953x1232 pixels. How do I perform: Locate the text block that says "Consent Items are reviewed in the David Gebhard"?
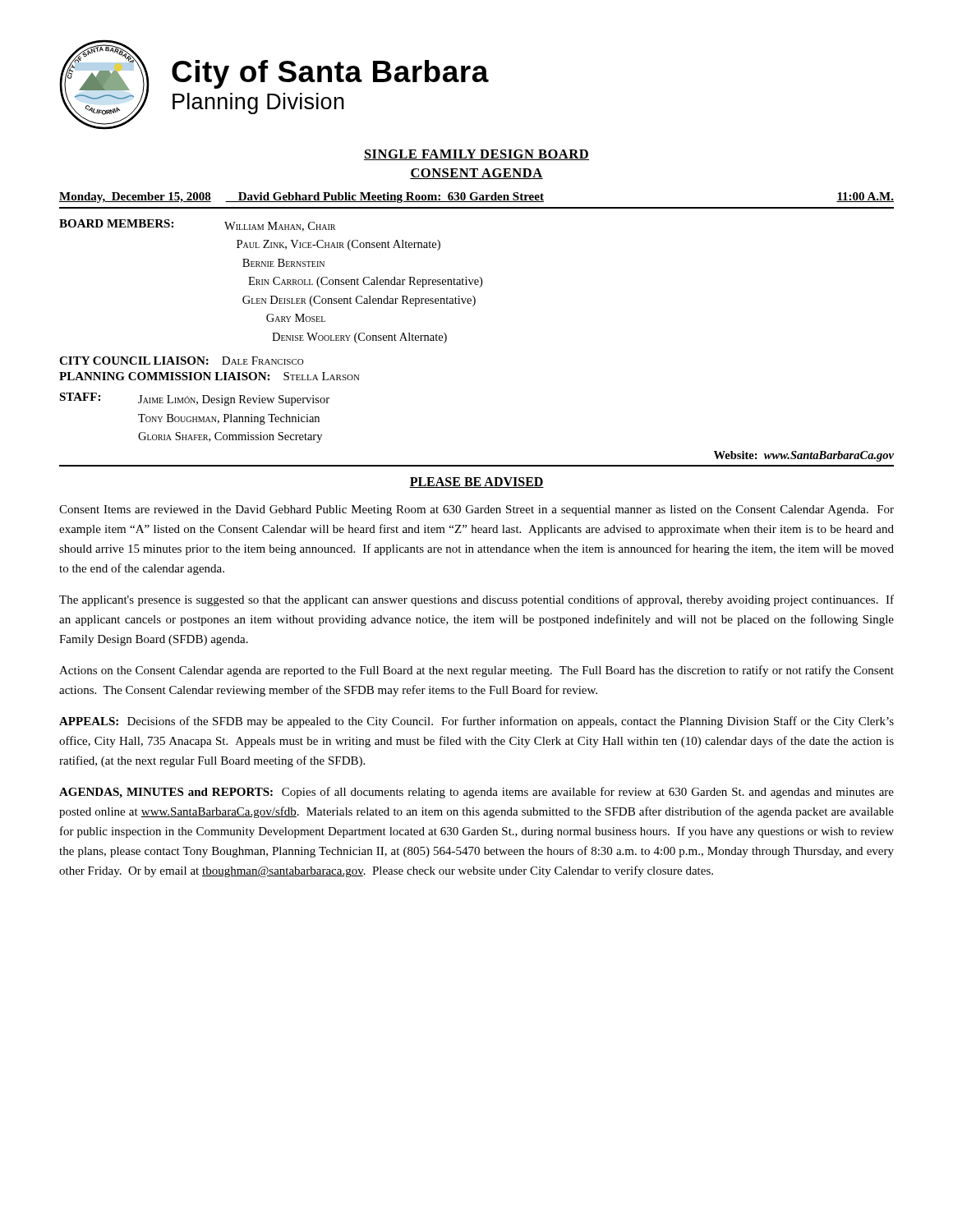coord(476,539)
